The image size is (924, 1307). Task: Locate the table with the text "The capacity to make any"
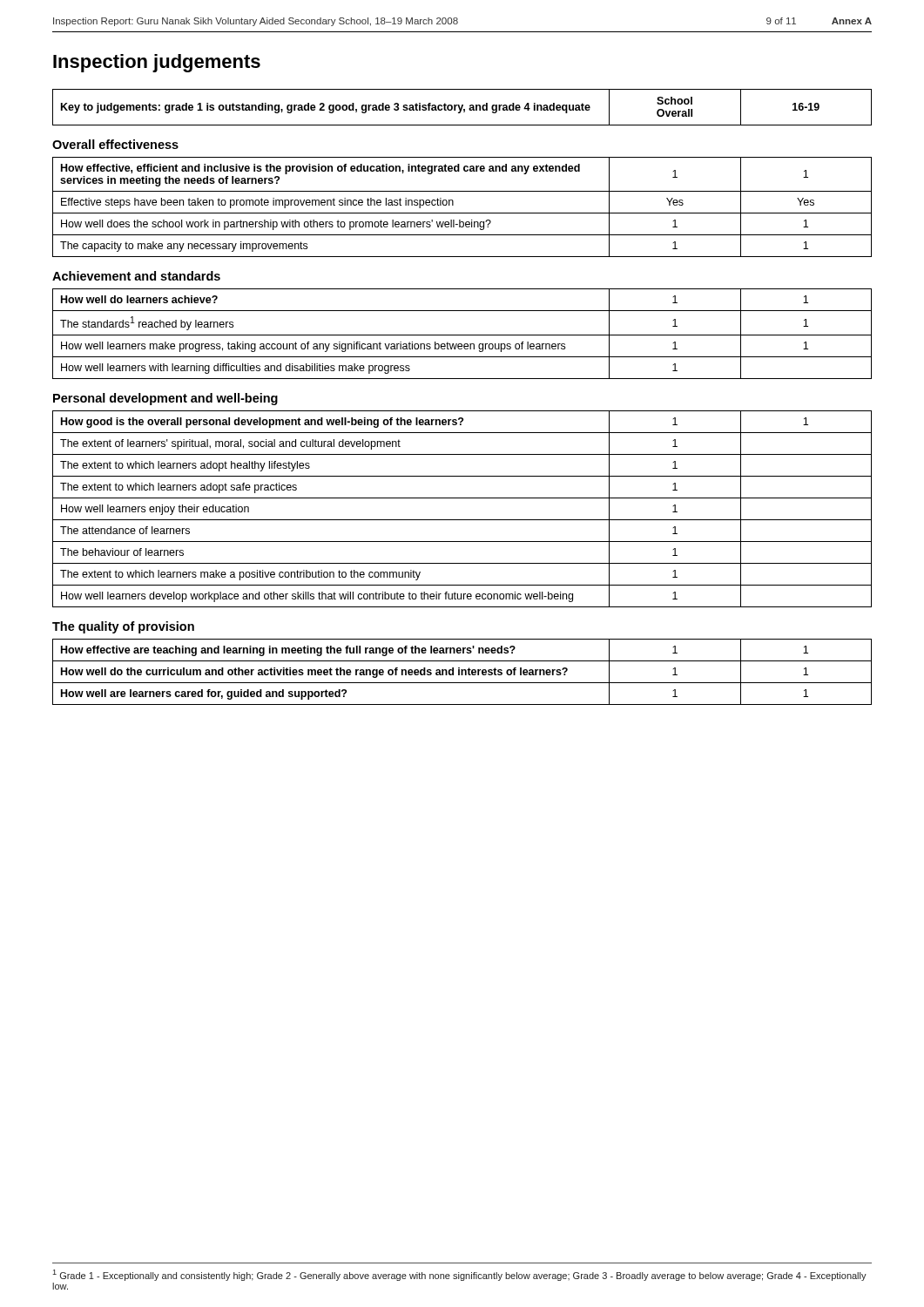pos(462,207)
